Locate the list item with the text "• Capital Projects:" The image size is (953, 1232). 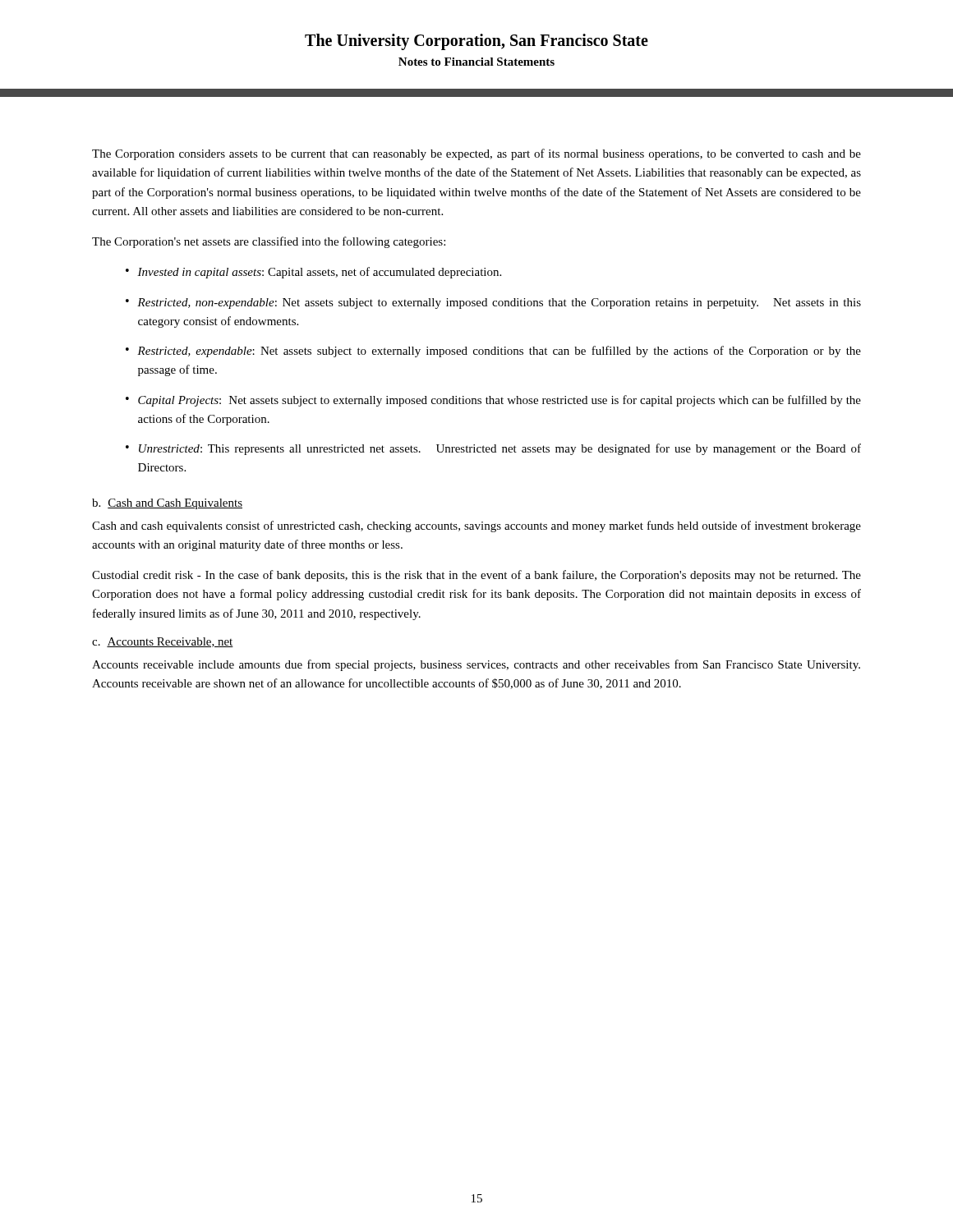(493, 410)
